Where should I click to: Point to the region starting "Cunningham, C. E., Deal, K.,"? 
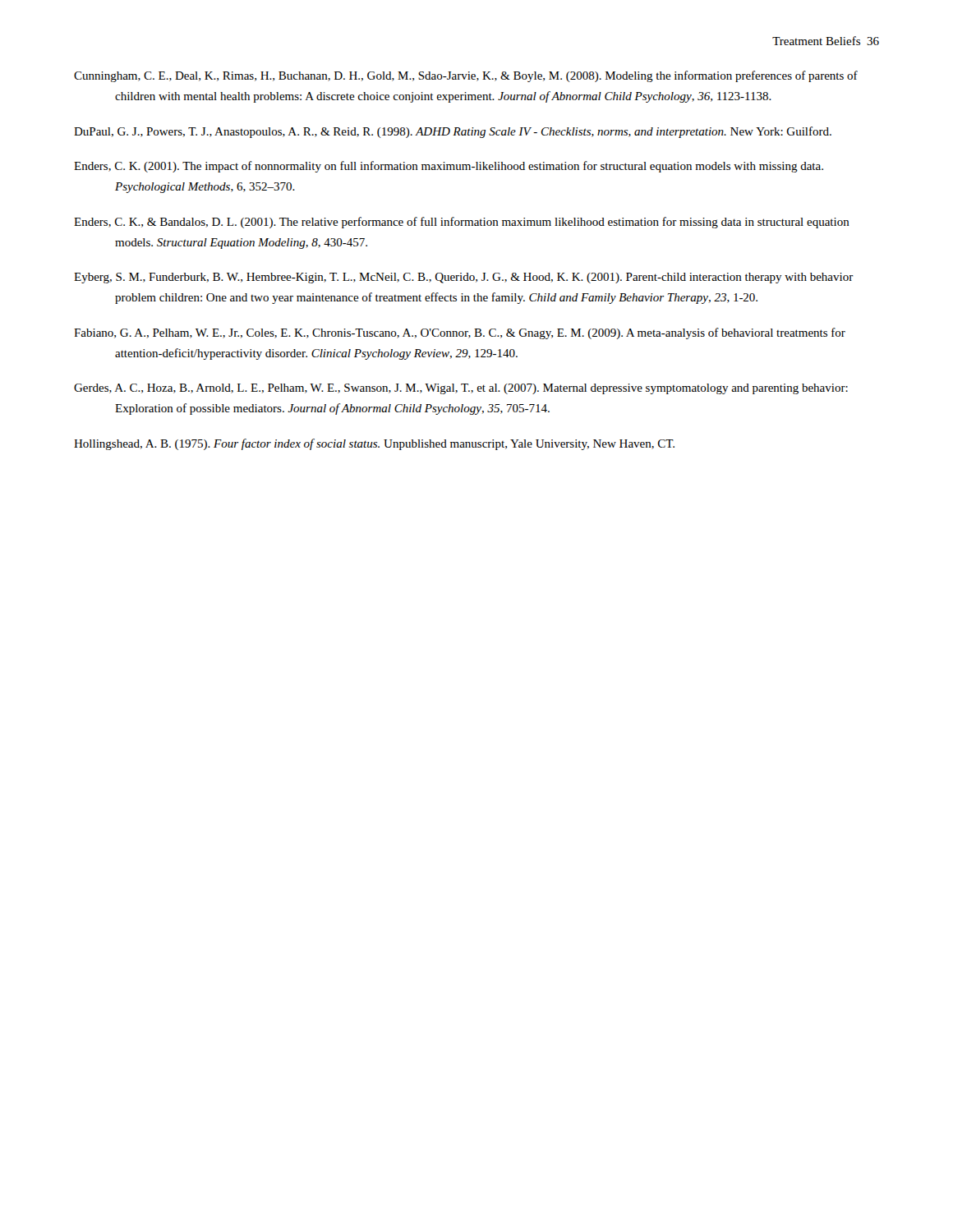[466, 86]
